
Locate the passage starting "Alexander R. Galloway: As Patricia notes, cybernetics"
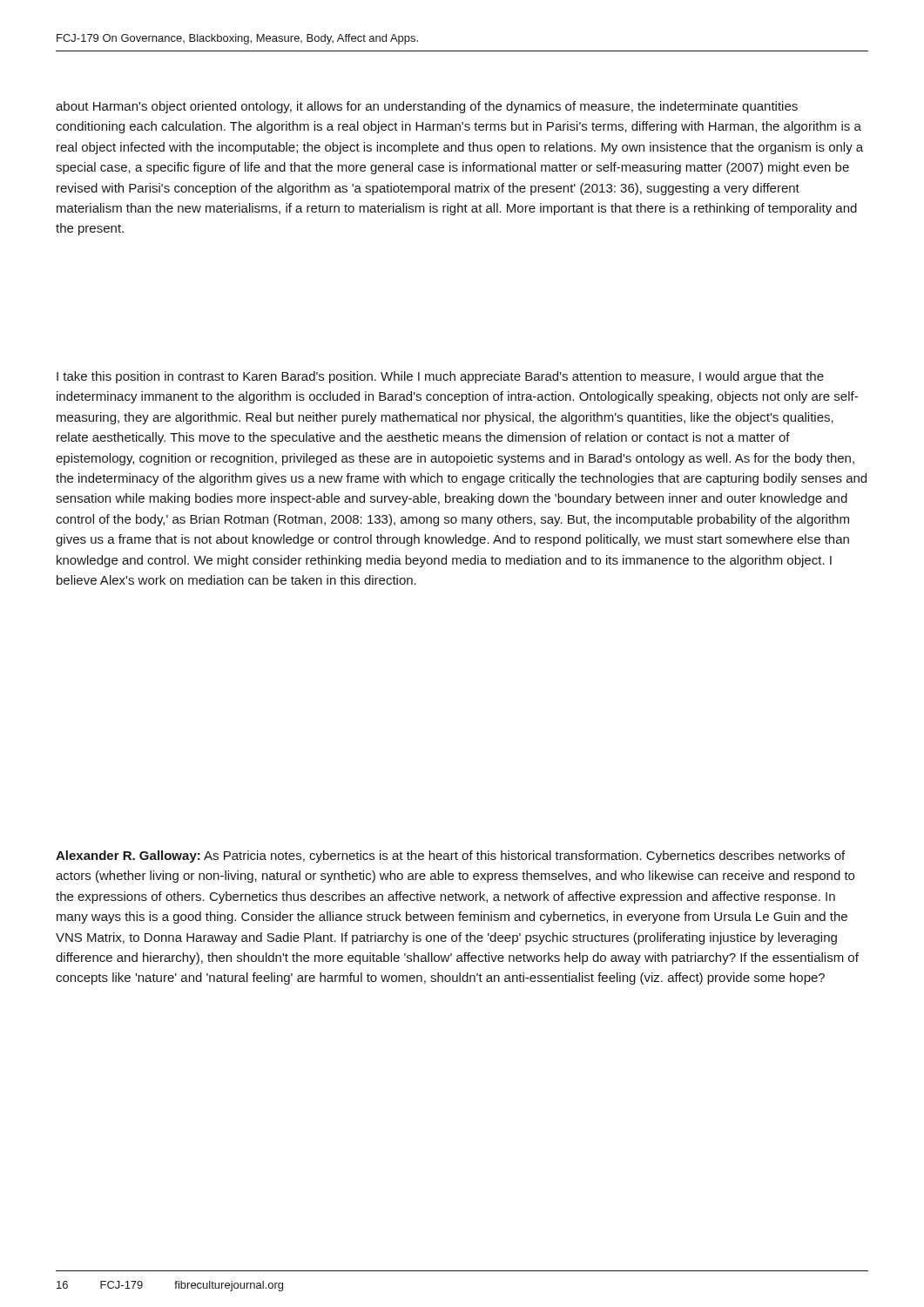[x=457, y=916]
